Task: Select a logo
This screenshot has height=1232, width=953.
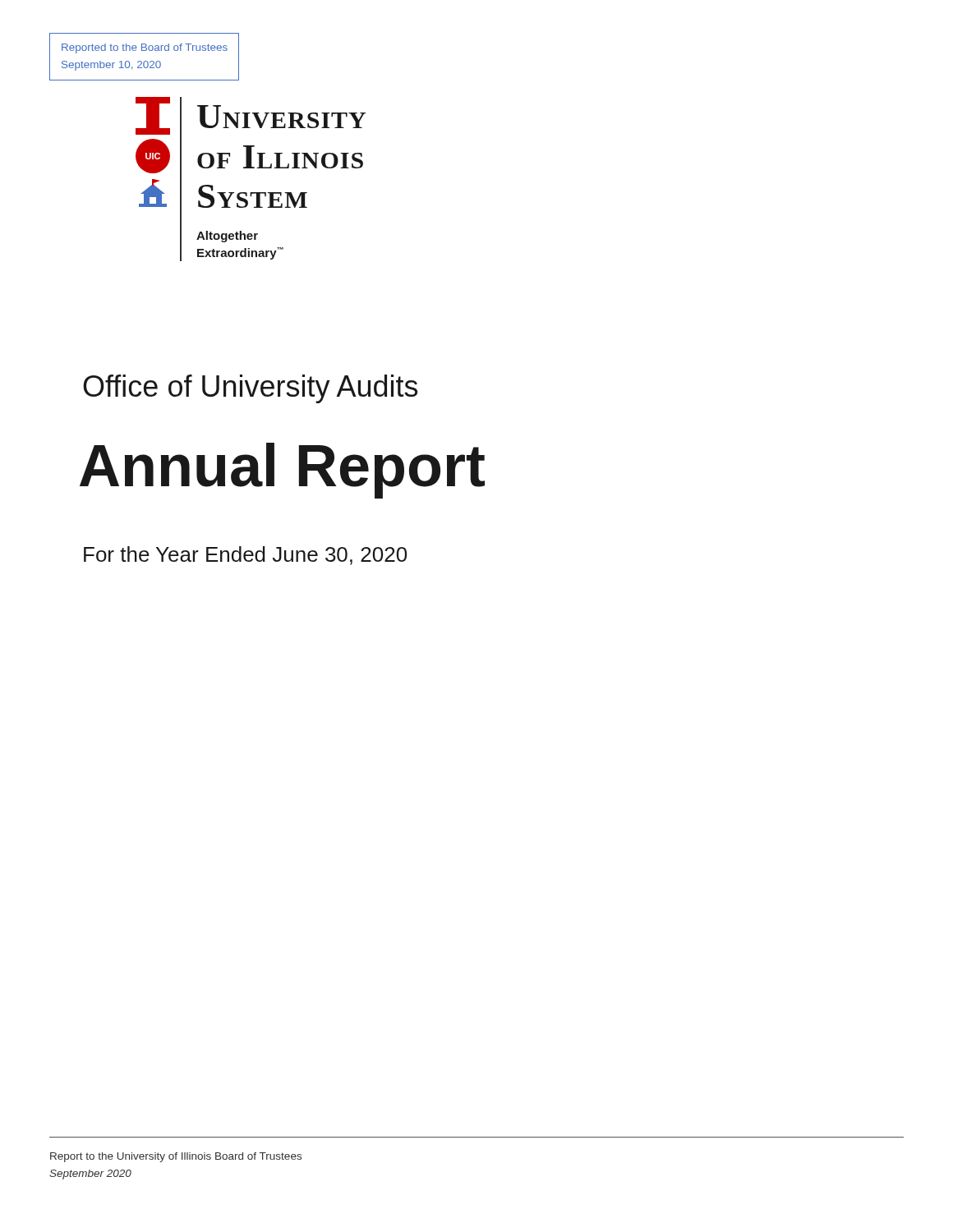Action: (251, 179)
